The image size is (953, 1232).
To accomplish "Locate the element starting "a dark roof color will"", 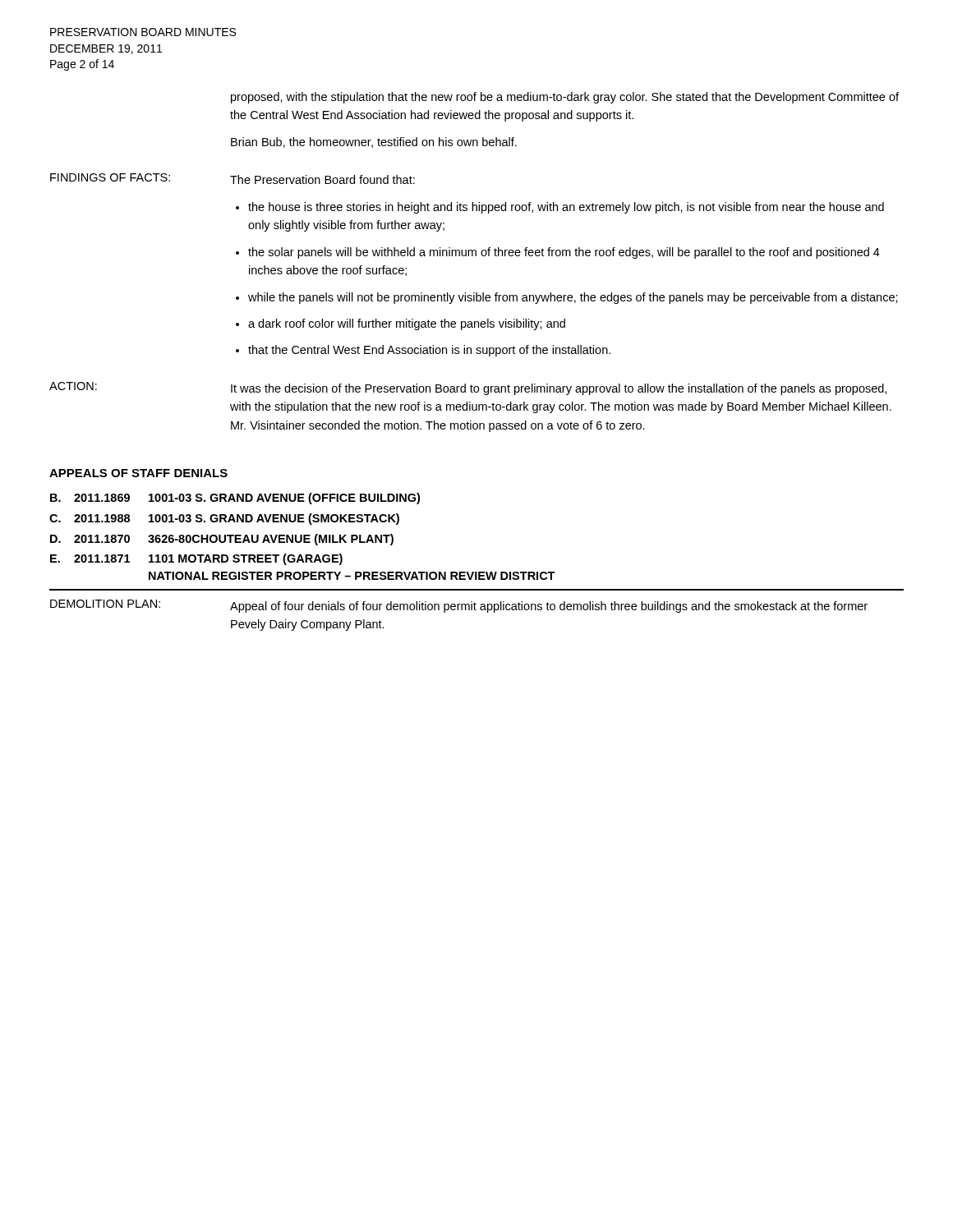I will pyautogui.click(x=407, y=324).
